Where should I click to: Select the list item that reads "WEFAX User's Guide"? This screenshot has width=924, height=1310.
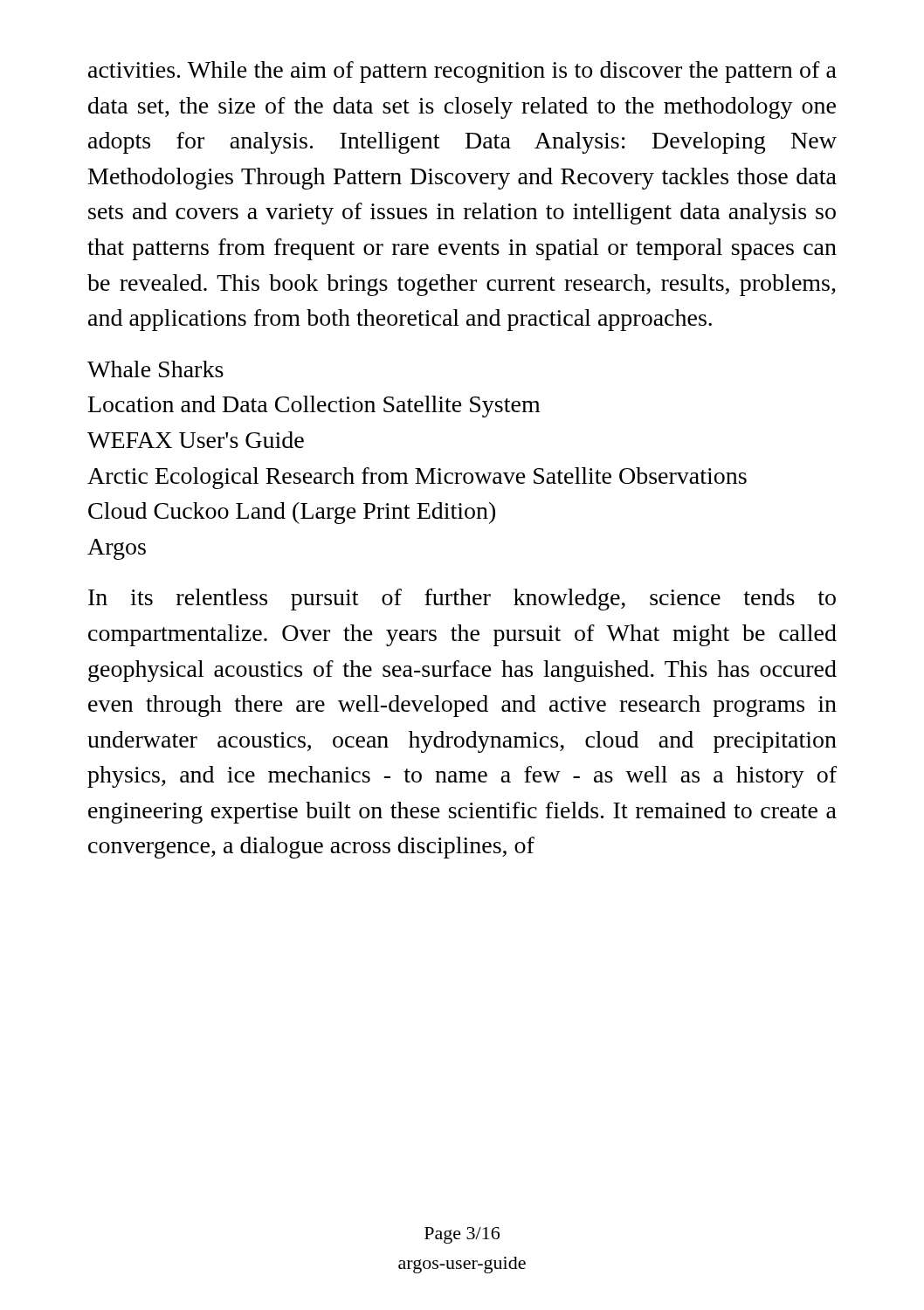pos(196,440)
